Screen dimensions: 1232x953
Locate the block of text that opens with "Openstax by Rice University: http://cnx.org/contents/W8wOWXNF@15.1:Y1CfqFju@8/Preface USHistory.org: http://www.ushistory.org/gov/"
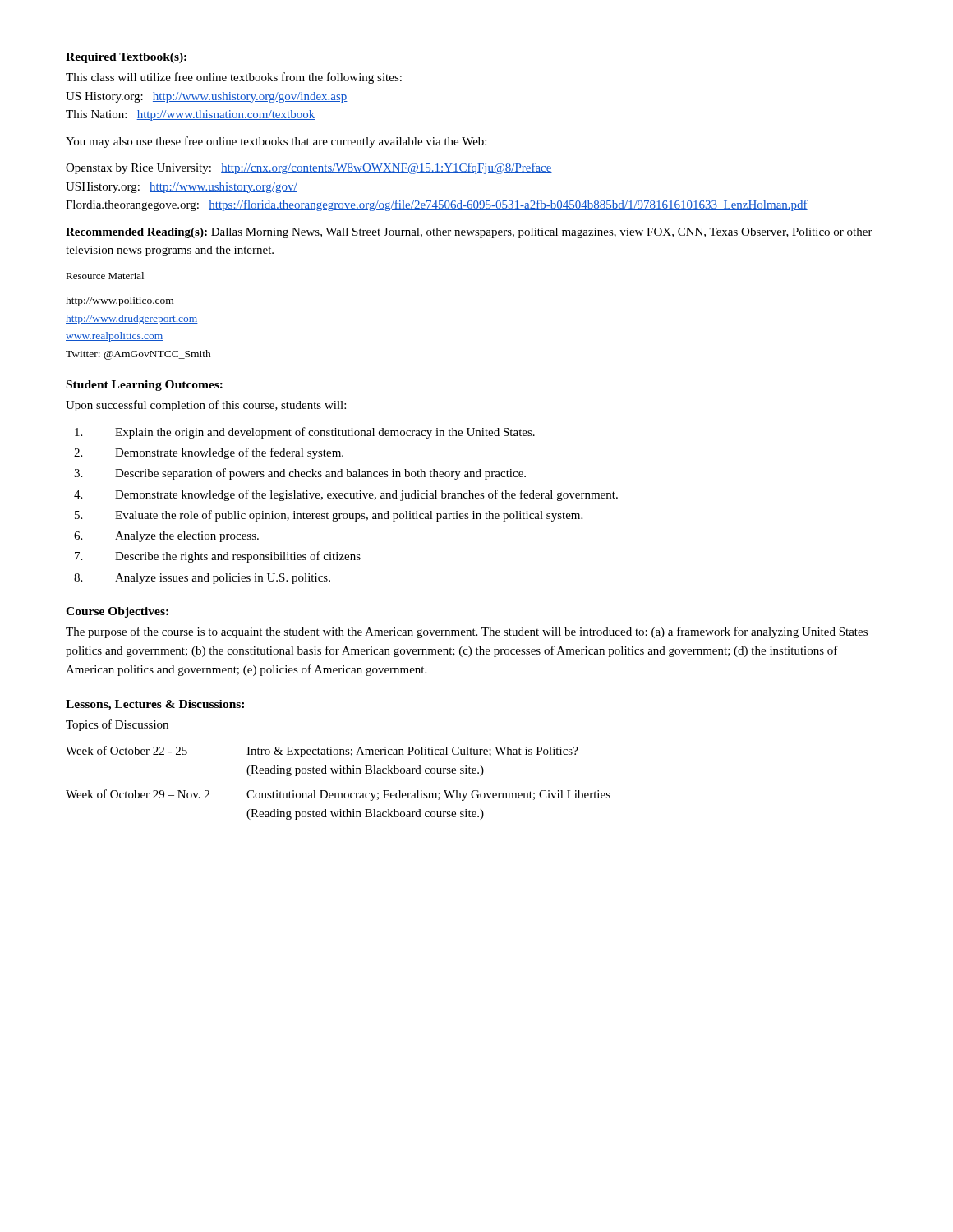pos(309,168)
